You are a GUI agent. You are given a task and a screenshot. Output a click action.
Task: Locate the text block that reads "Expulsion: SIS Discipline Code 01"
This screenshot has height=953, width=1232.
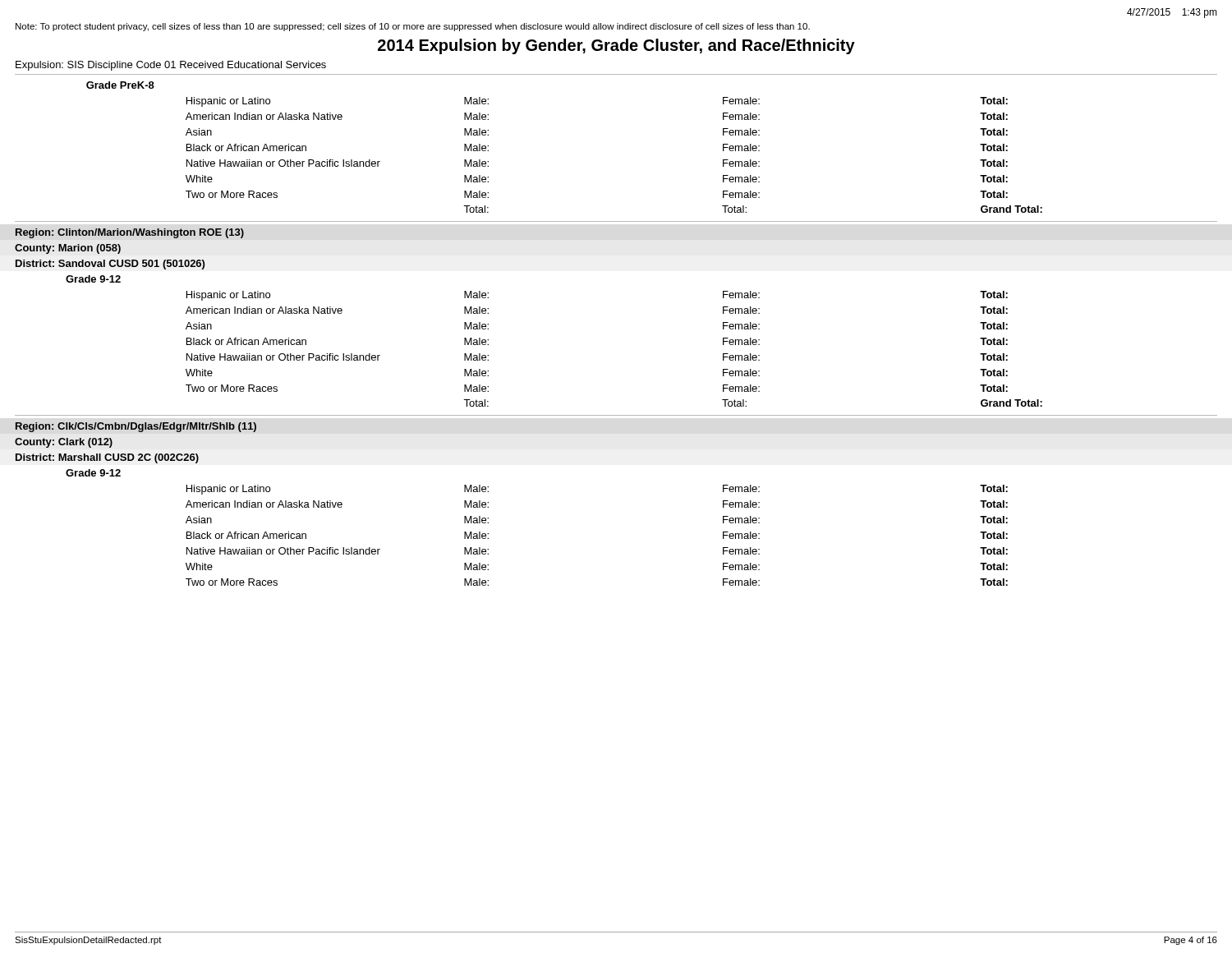pyautogui.click(x=171, y=64)
